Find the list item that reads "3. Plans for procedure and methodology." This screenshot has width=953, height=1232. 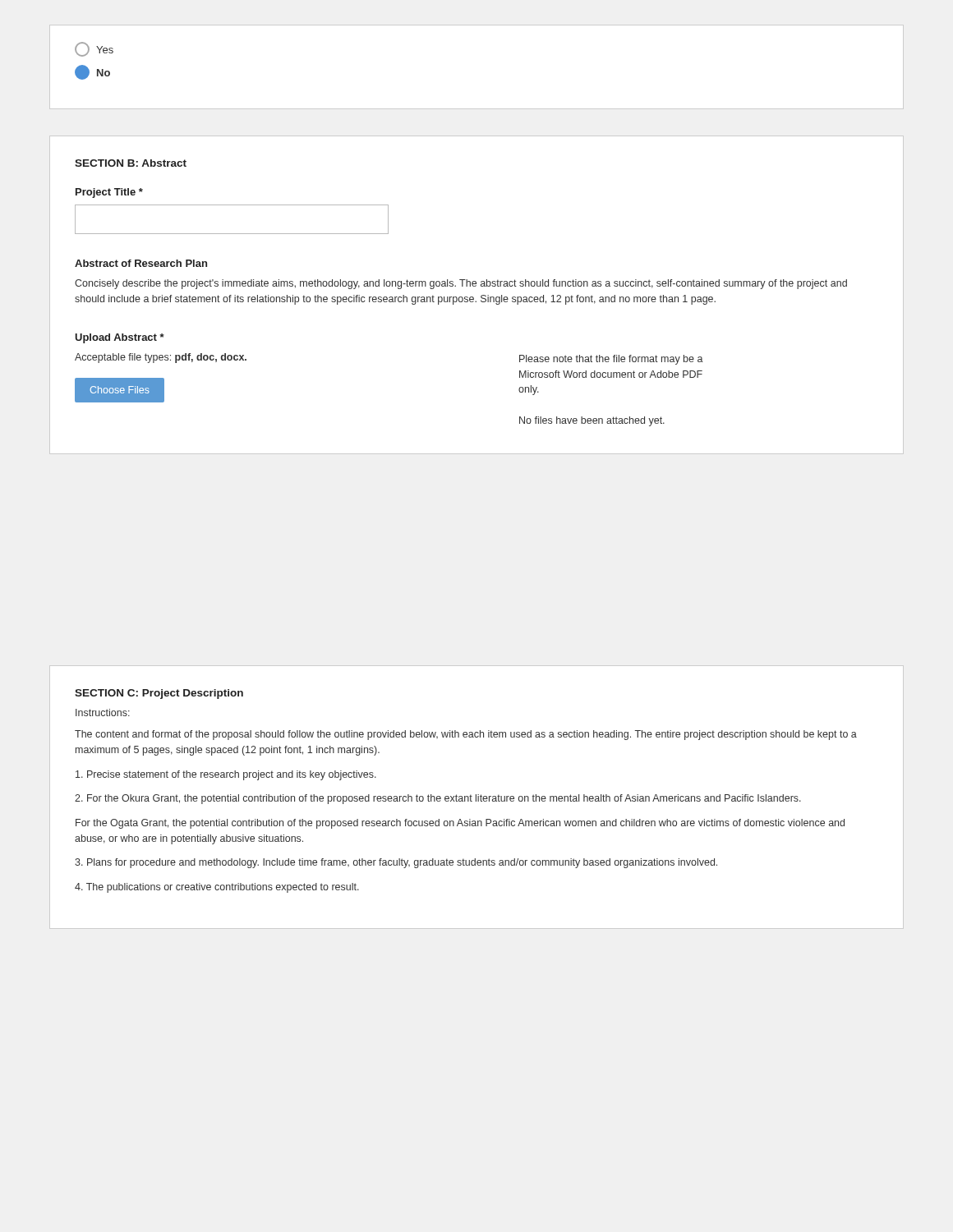[396, 863]
